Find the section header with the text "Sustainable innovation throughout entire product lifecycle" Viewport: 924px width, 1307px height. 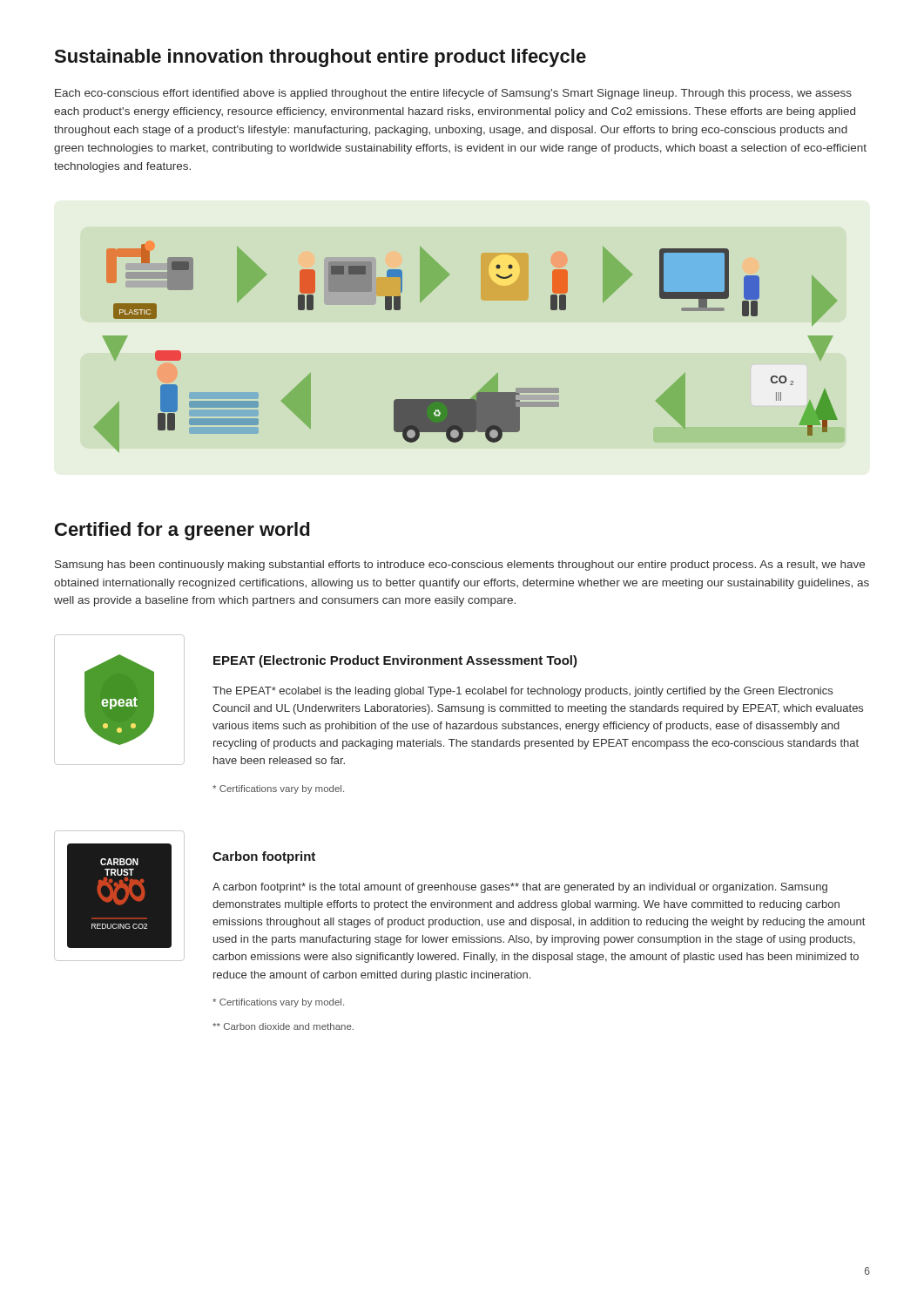(462, 56)
